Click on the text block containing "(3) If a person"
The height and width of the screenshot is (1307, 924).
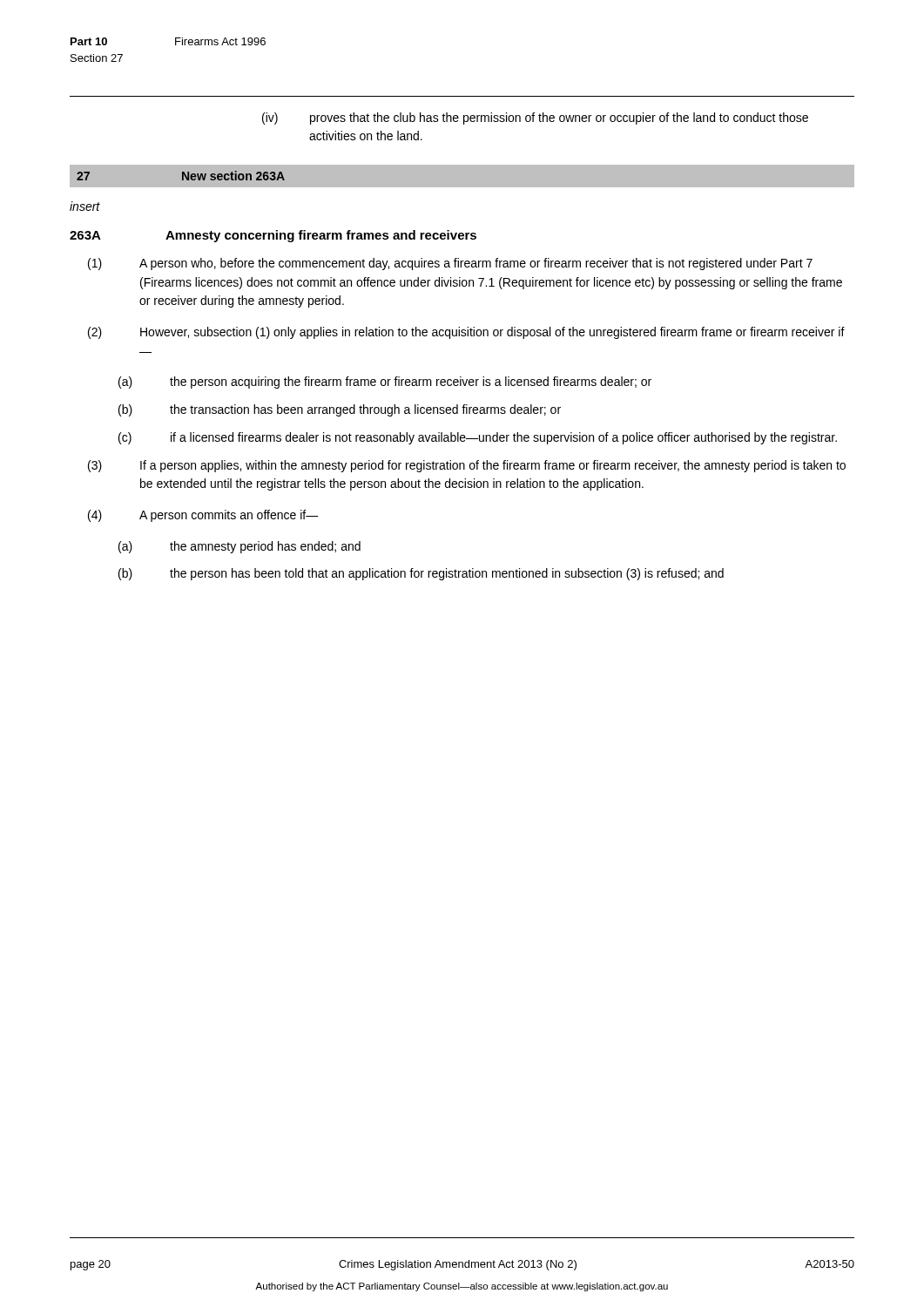point(462,475)
